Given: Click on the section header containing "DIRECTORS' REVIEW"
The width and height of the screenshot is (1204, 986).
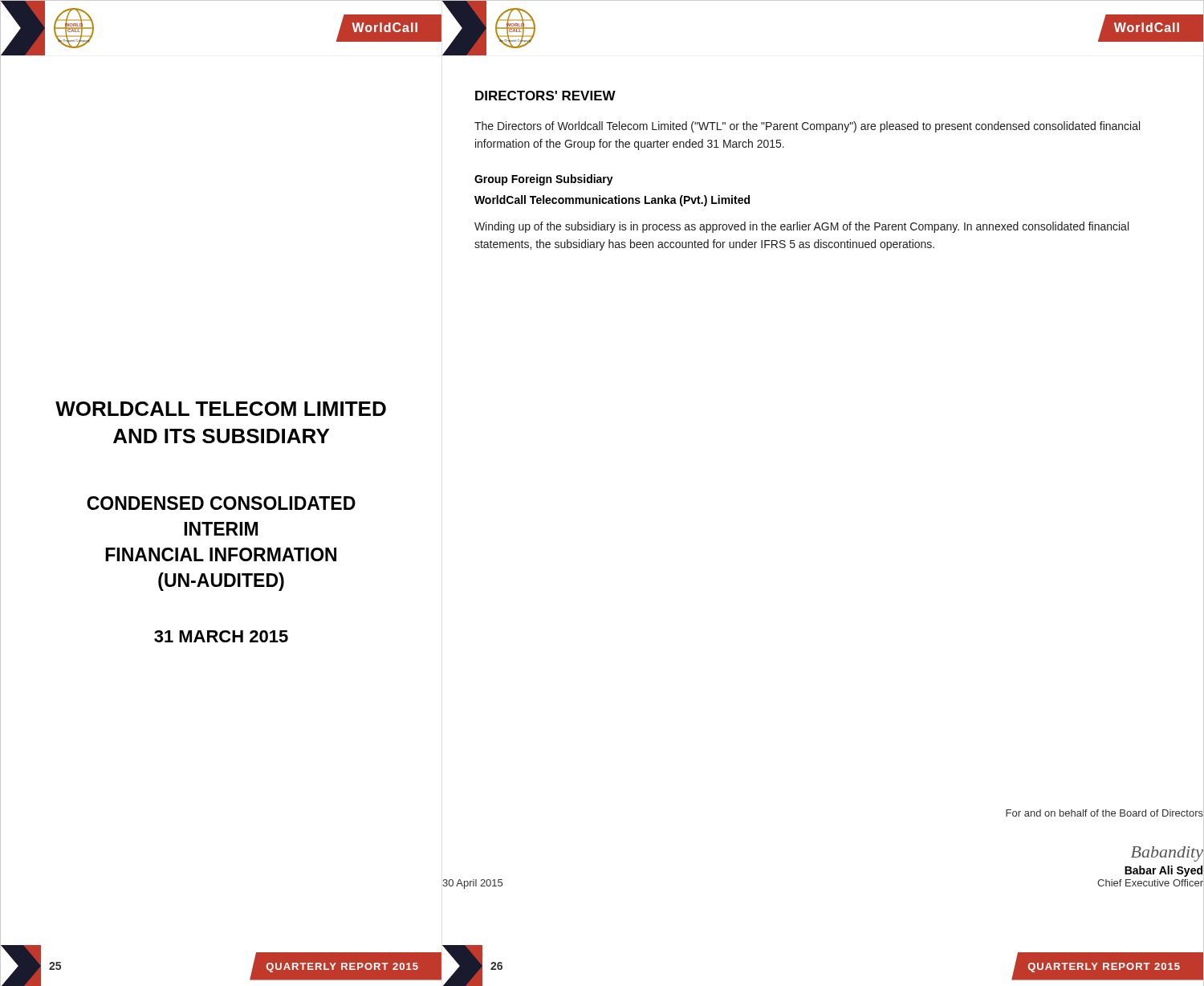Looking at the screenshot, I should (x=545, y=96).
